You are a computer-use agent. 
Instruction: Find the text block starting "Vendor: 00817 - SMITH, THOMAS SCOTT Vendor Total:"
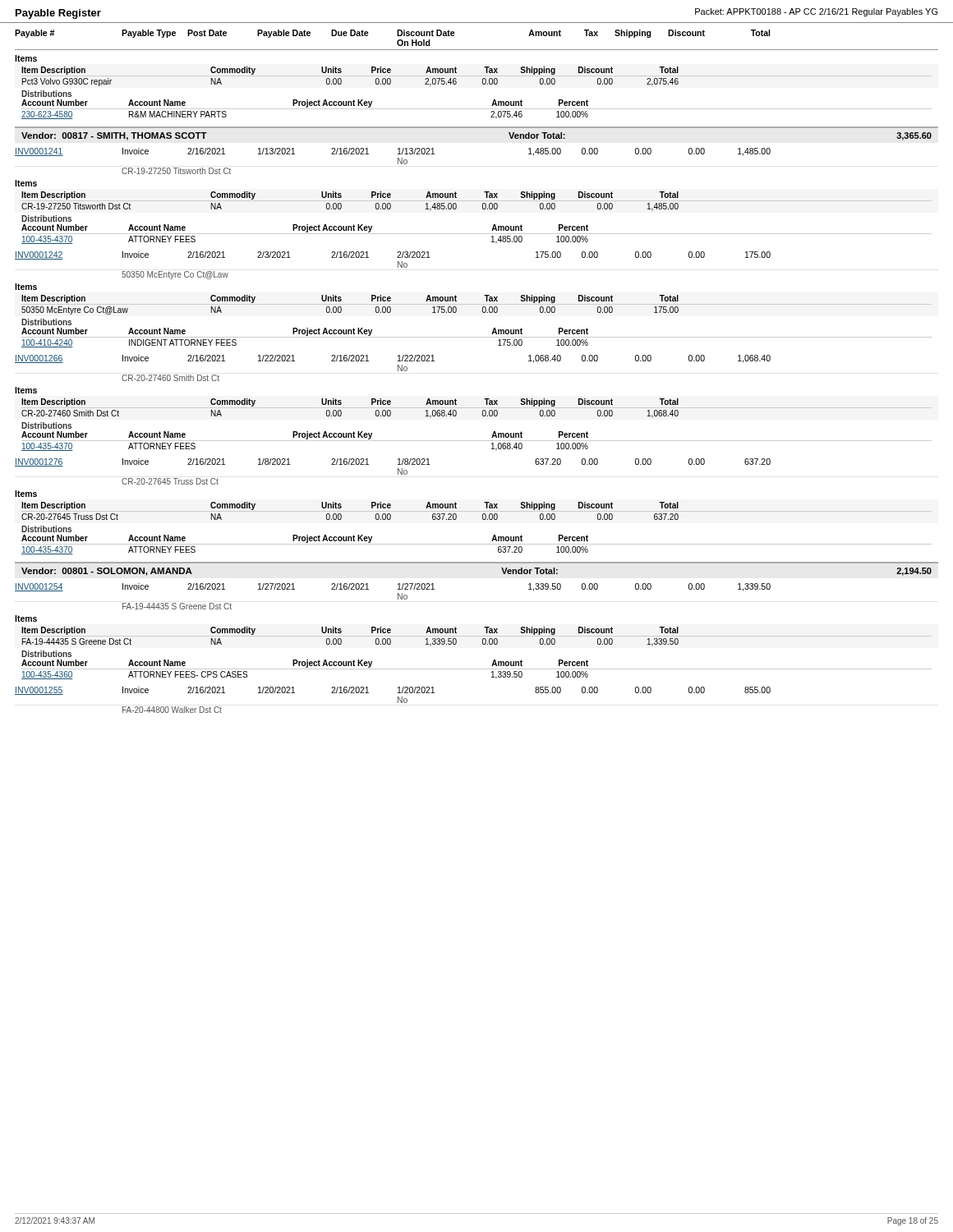[x=476, y=136]
